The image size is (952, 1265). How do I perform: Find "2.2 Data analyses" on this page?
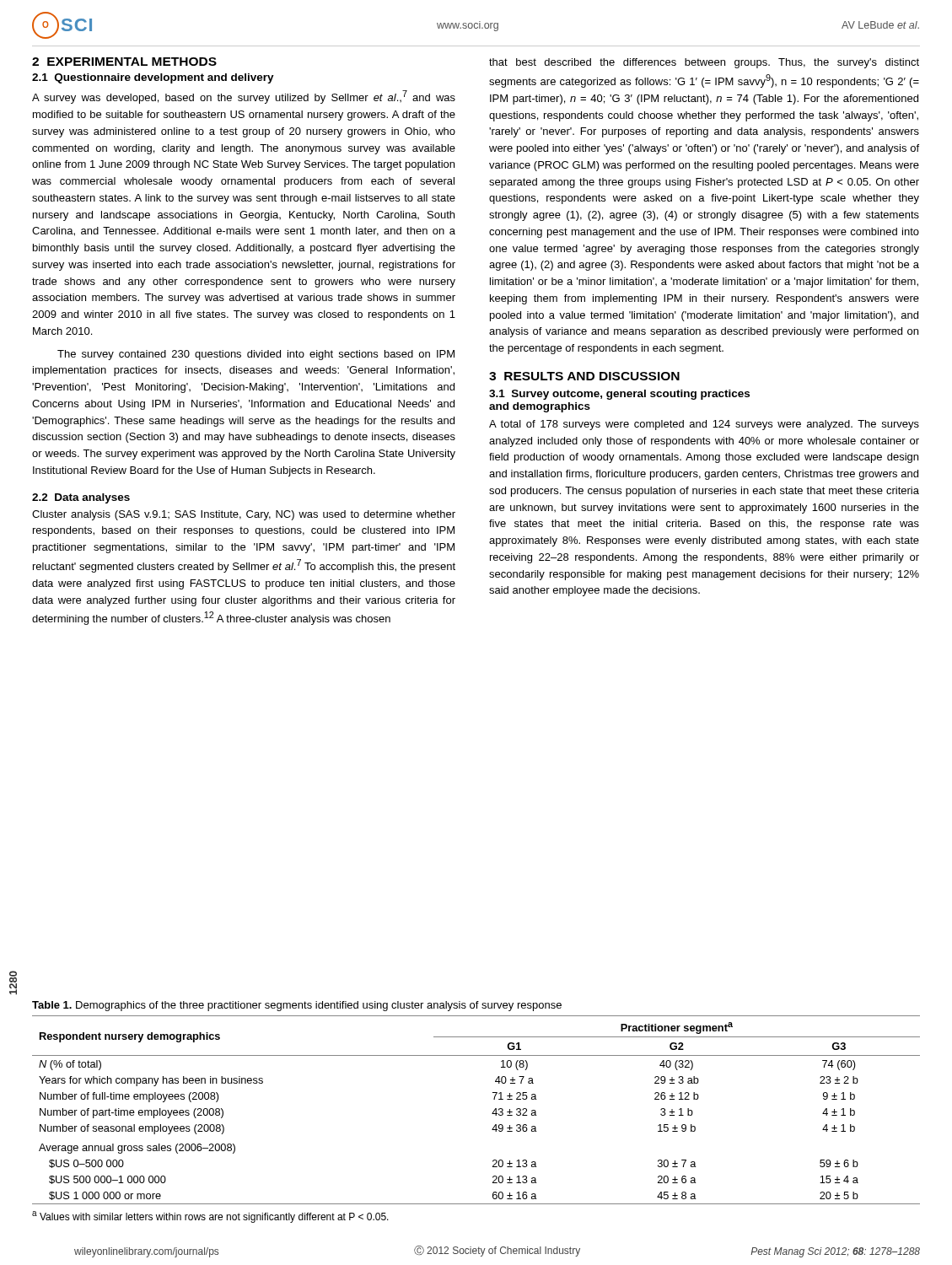pos(81,497)
